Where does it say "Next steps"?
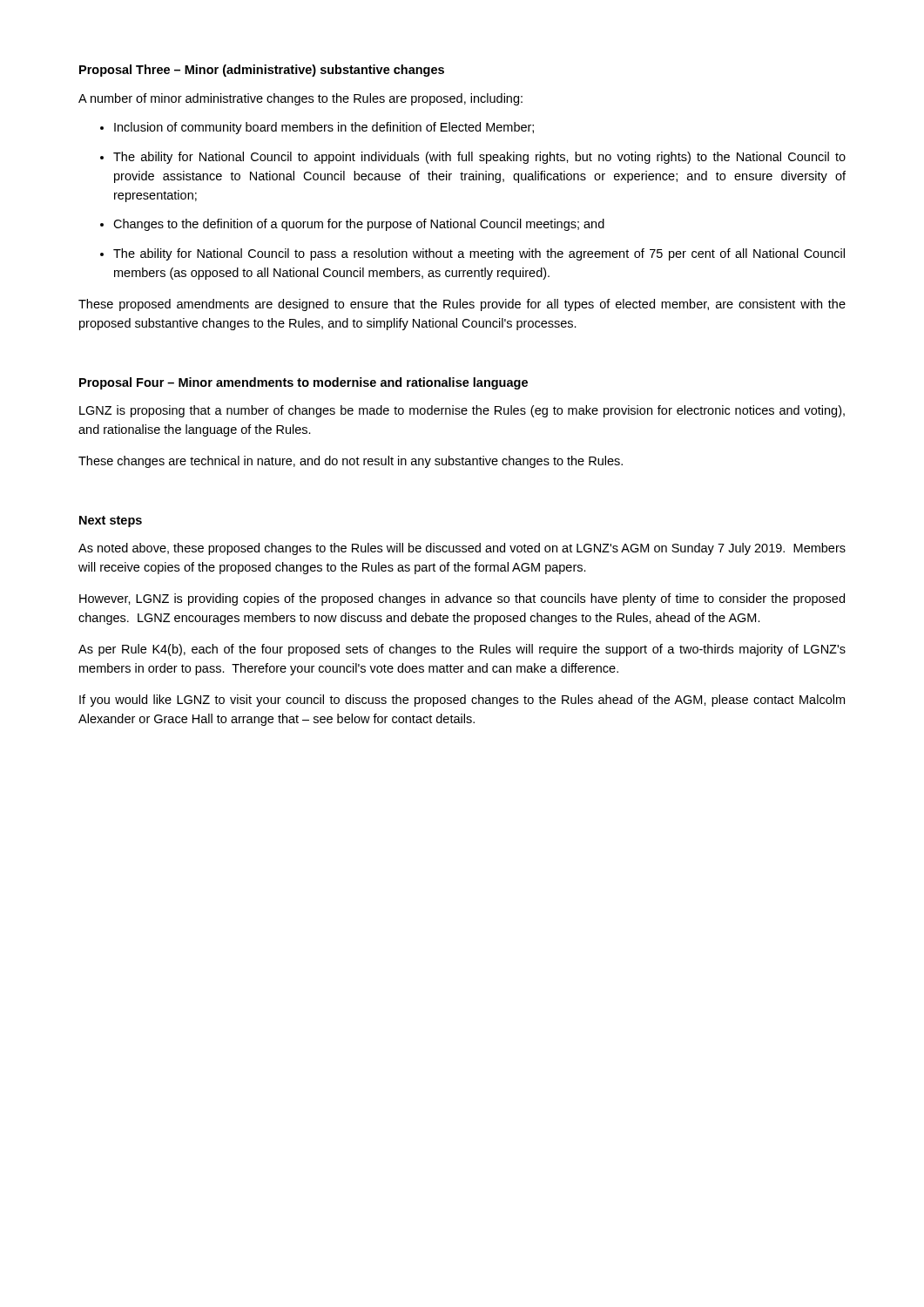 111,521
